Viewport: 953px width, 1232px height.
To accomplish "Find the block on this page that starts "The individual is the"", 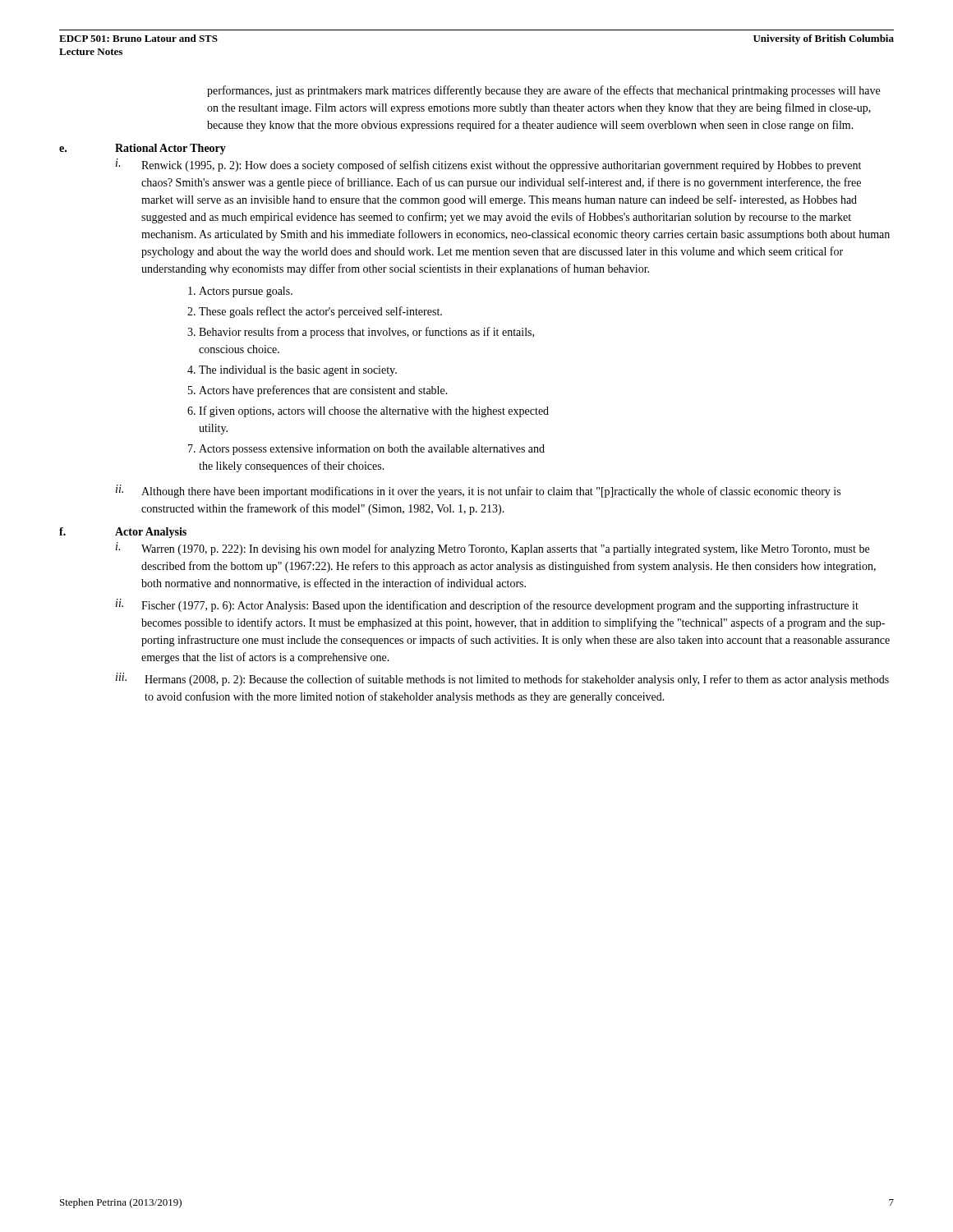I will pos(298,370).
